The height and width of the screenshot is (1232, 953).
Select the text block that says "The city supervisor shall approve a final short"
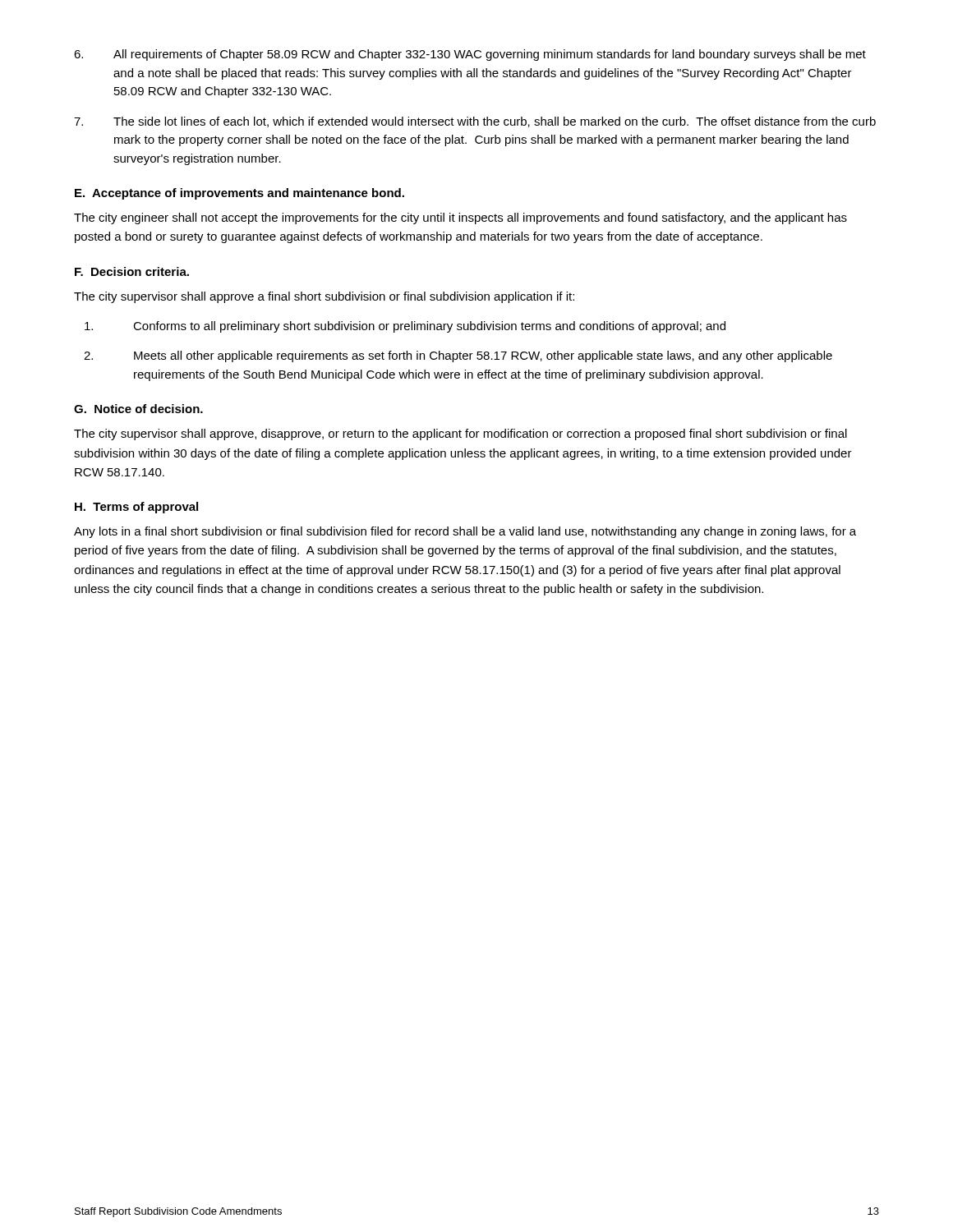325,296
